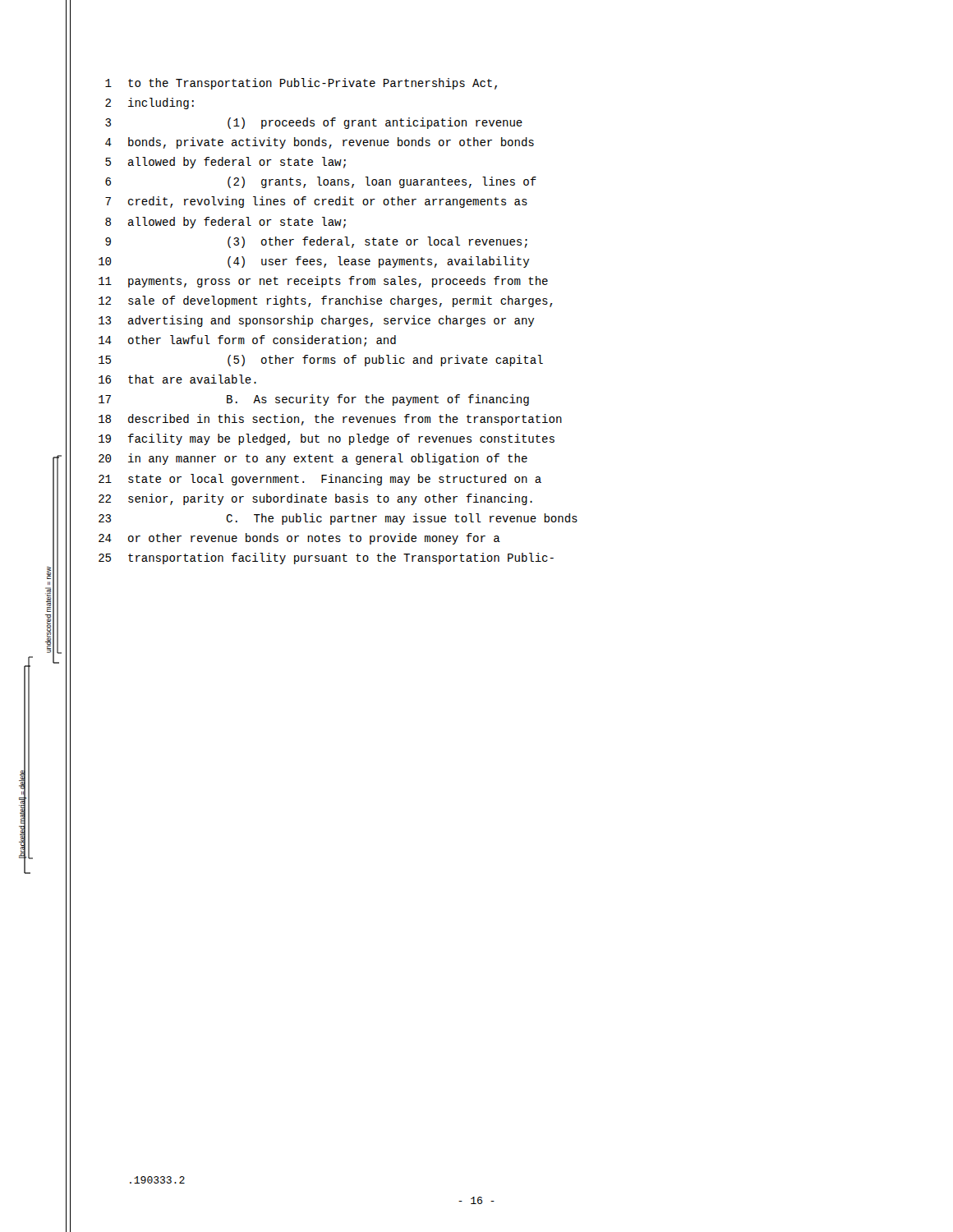953x1232 pixels.
Task: Select the text block starting "(1) proceeds of grant anticipation revenue"
Action: pos(516,123)
